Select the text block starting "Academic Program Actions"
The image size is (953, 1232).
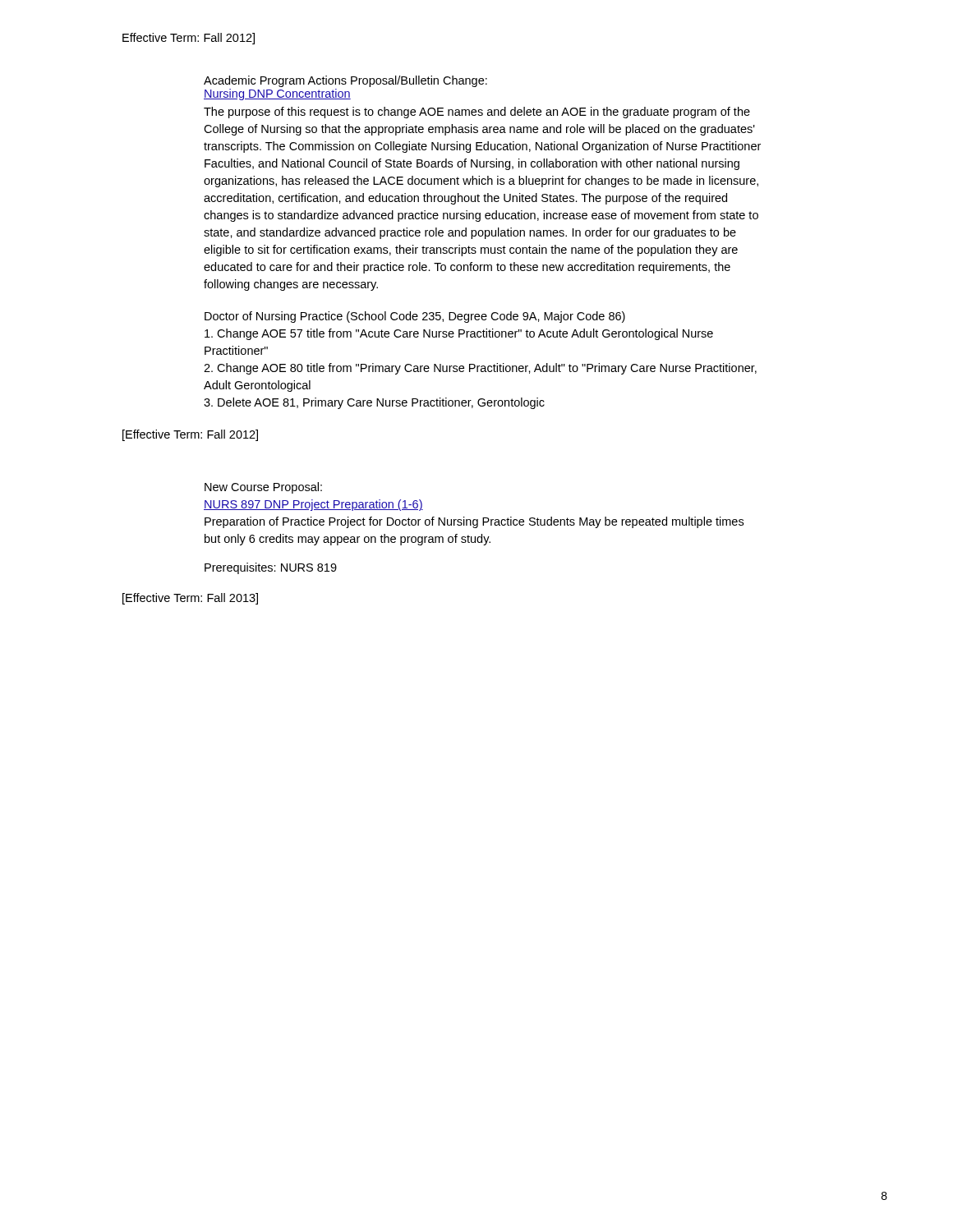[483, 243]
